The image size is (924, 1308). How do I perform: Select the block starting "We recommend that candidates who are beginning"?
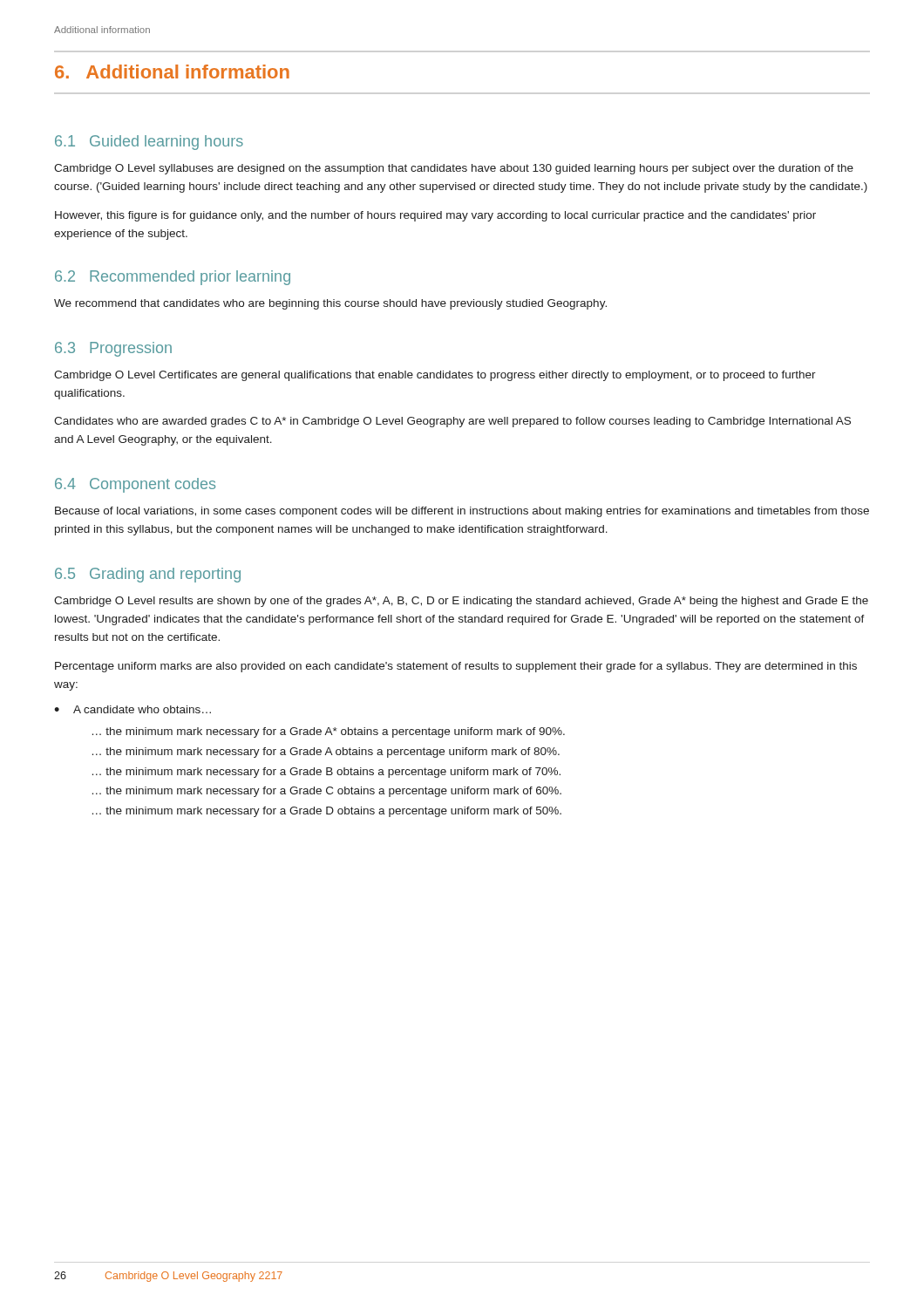click(x=331, y=303)
